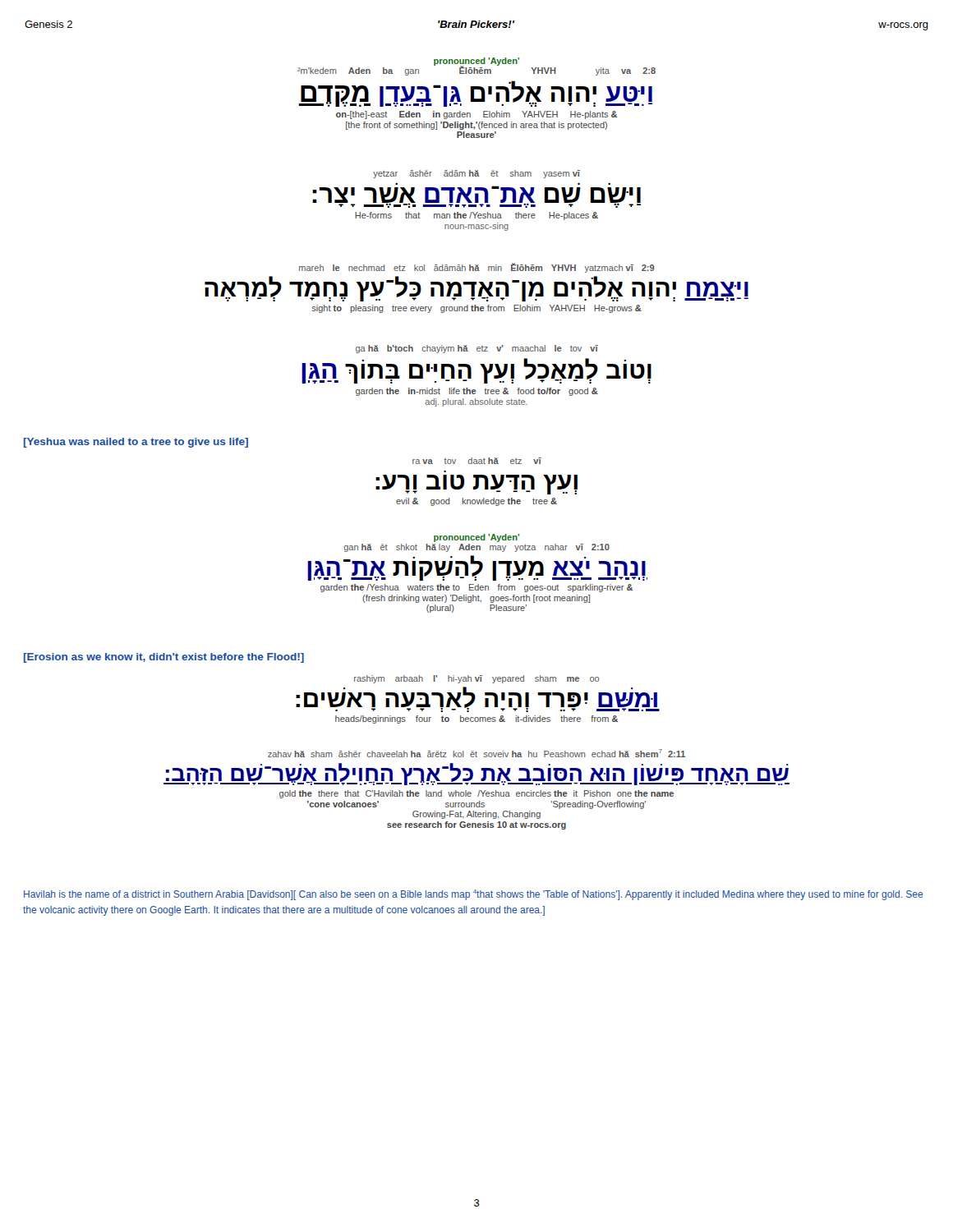953x1232 pixels.
Task: Point to the block beginning "pronounced 'Ayden' ²m'kedem Aden ba"
Action: (x=476, y=98)
